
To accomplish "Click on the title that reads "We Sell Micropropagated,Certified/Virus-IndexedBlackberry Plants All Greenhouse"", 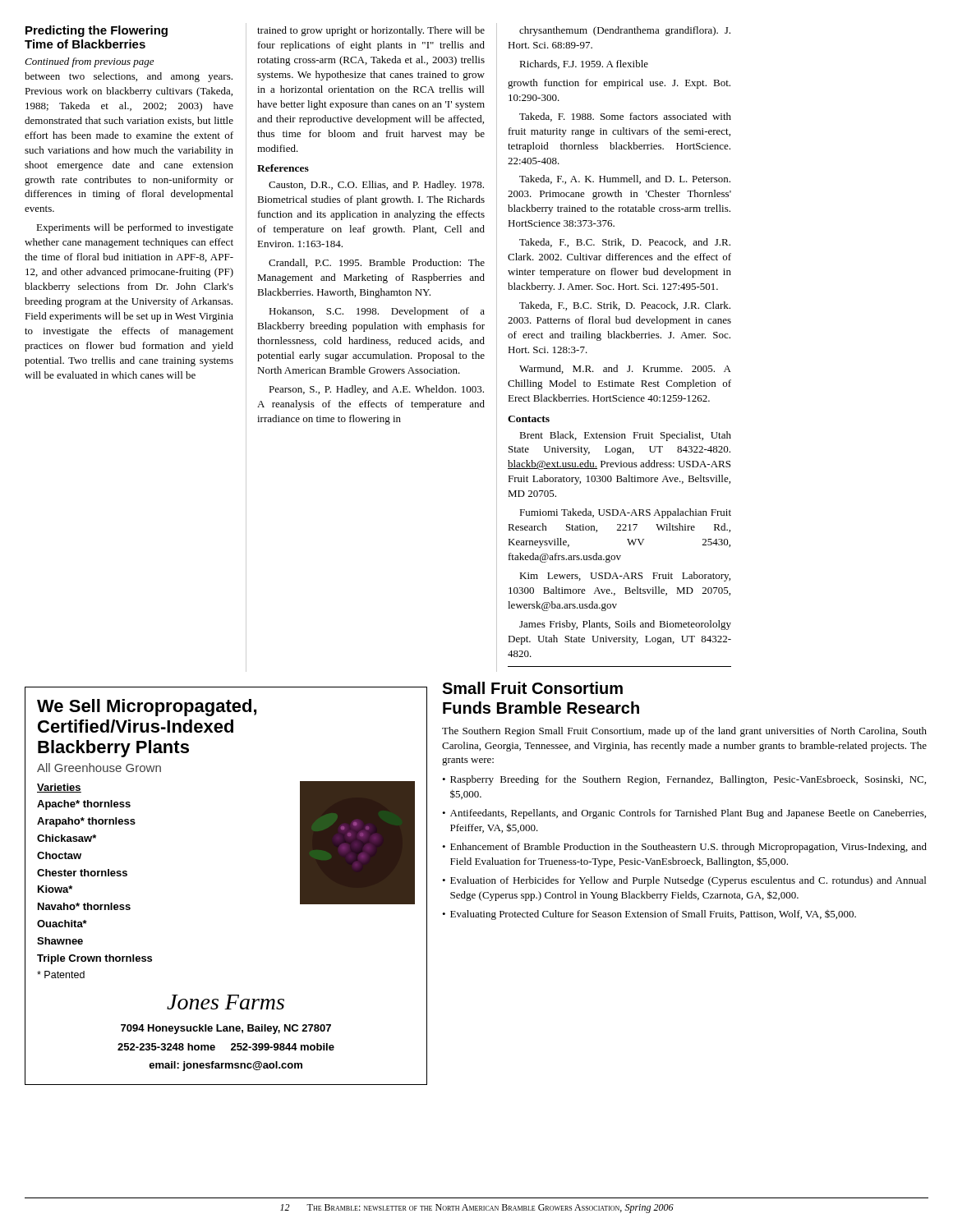I will [x=147, y=708].
